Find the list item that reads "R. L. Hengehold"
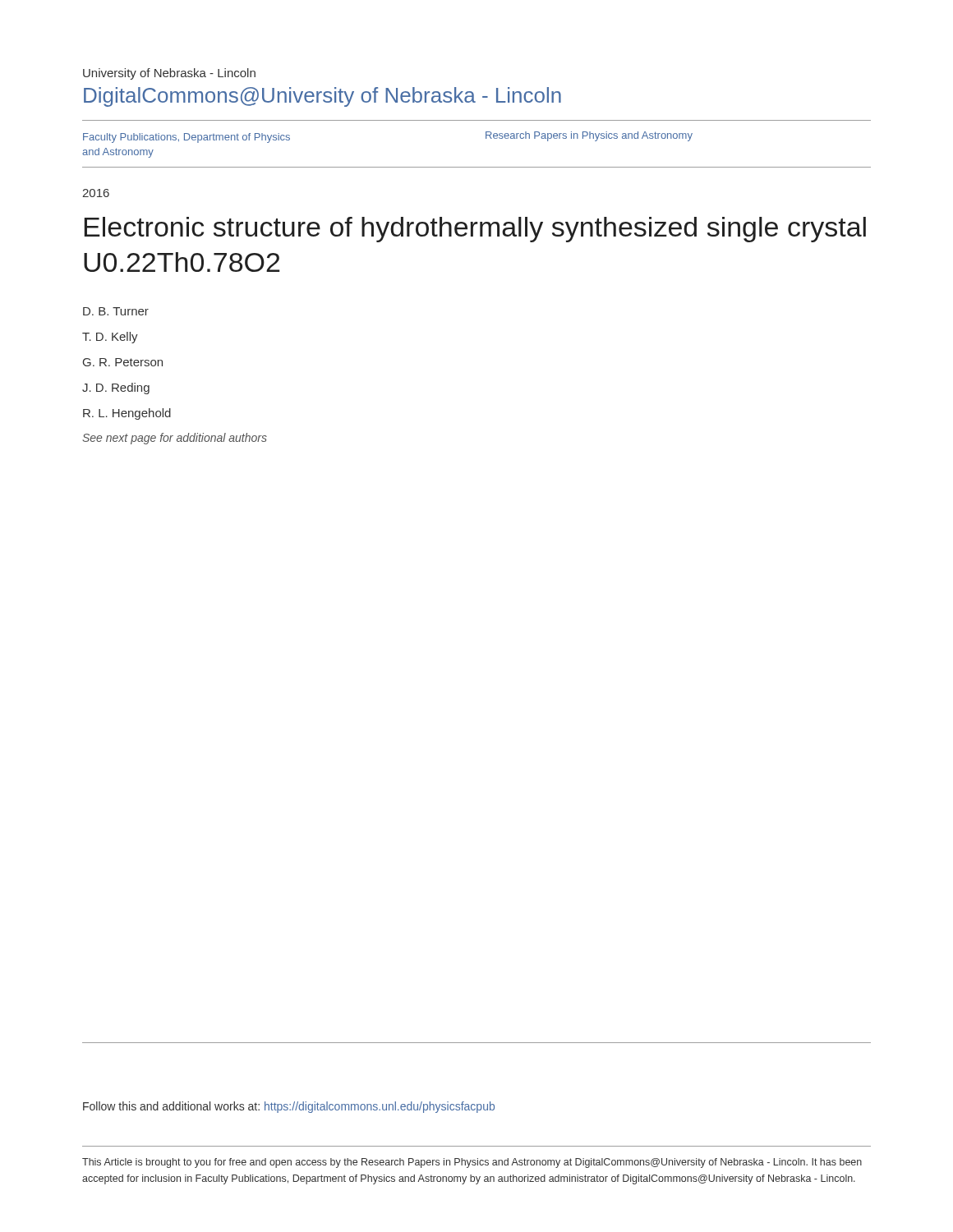 (127, 413)
